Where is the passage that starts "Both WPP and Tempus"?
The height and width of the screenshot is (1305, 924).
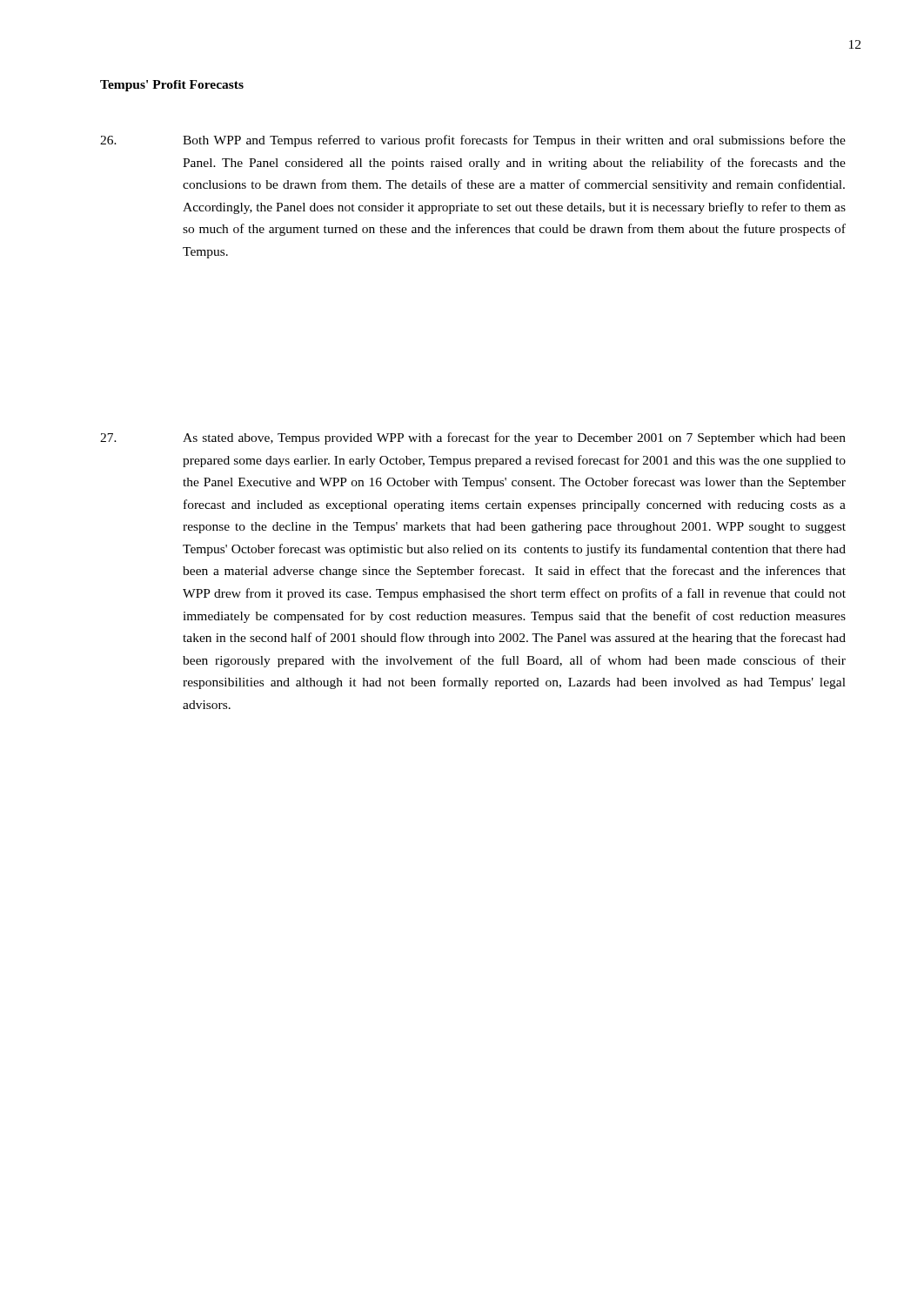(x=514, y=195)
